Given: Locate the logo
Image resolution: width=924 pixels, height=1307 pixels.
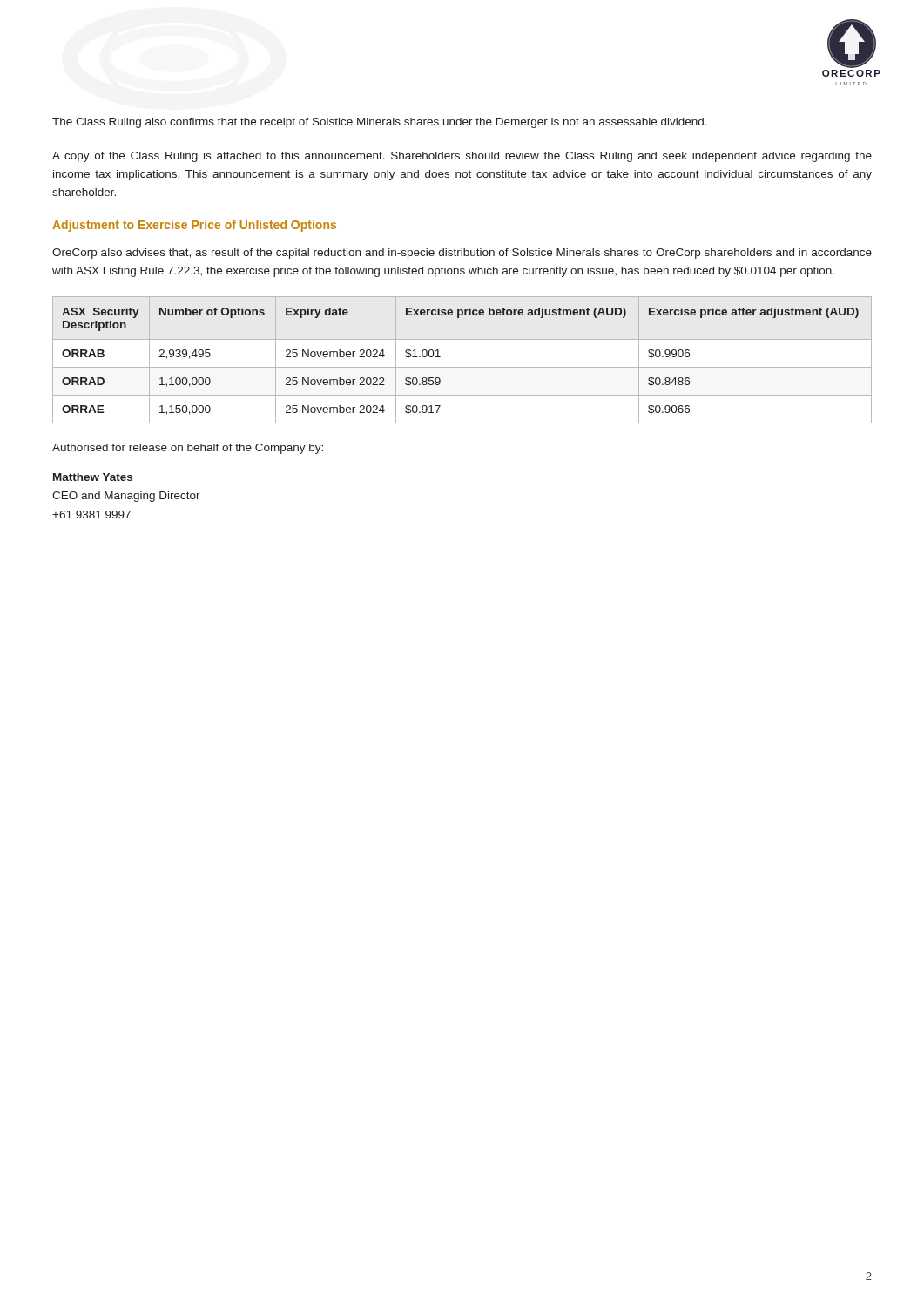Looking at the screenshot, I should 852,53.
